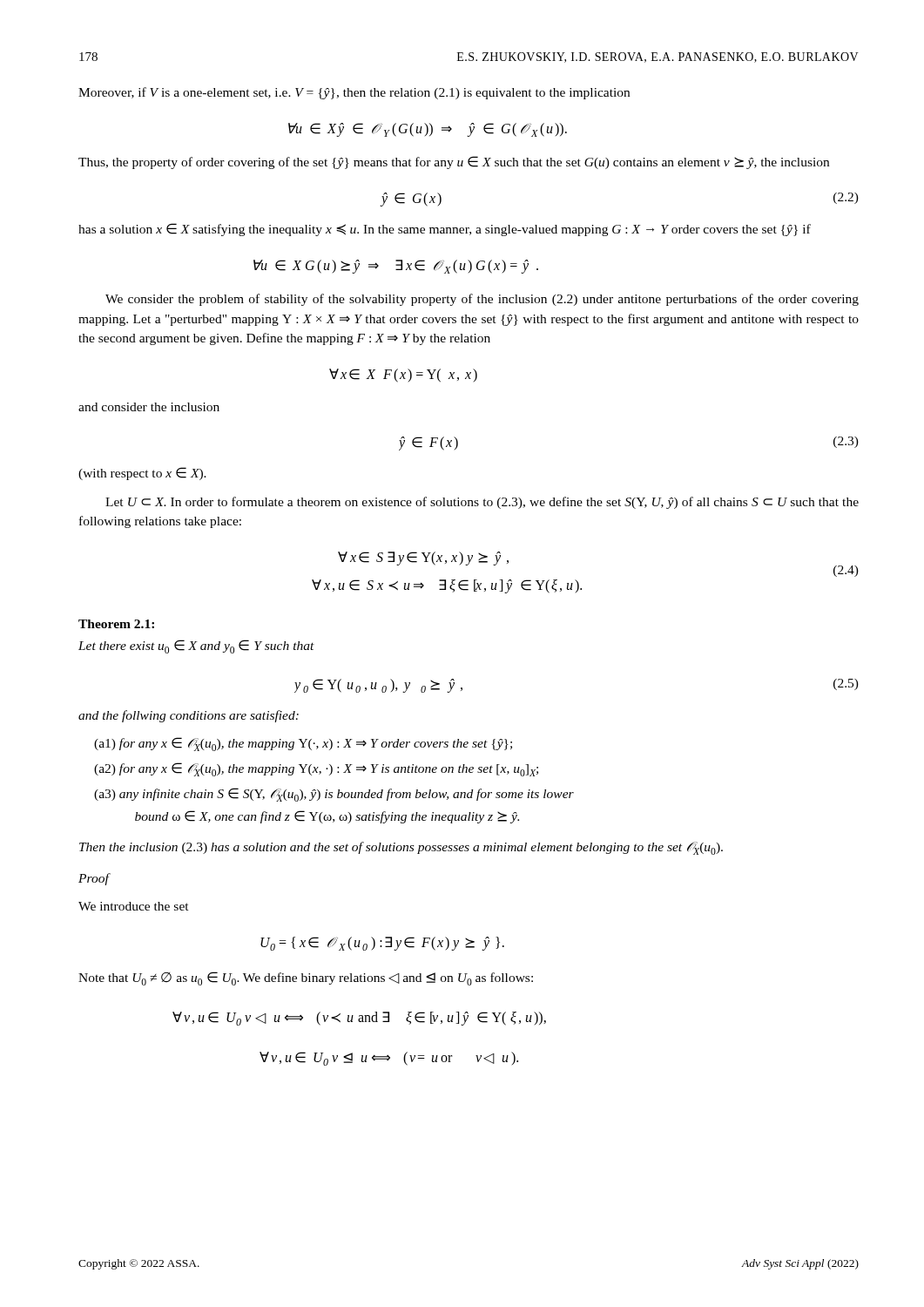Click on the text starting "We consider the"
The width and height of the screenshot is (924, 1307).
coord(469,319)
